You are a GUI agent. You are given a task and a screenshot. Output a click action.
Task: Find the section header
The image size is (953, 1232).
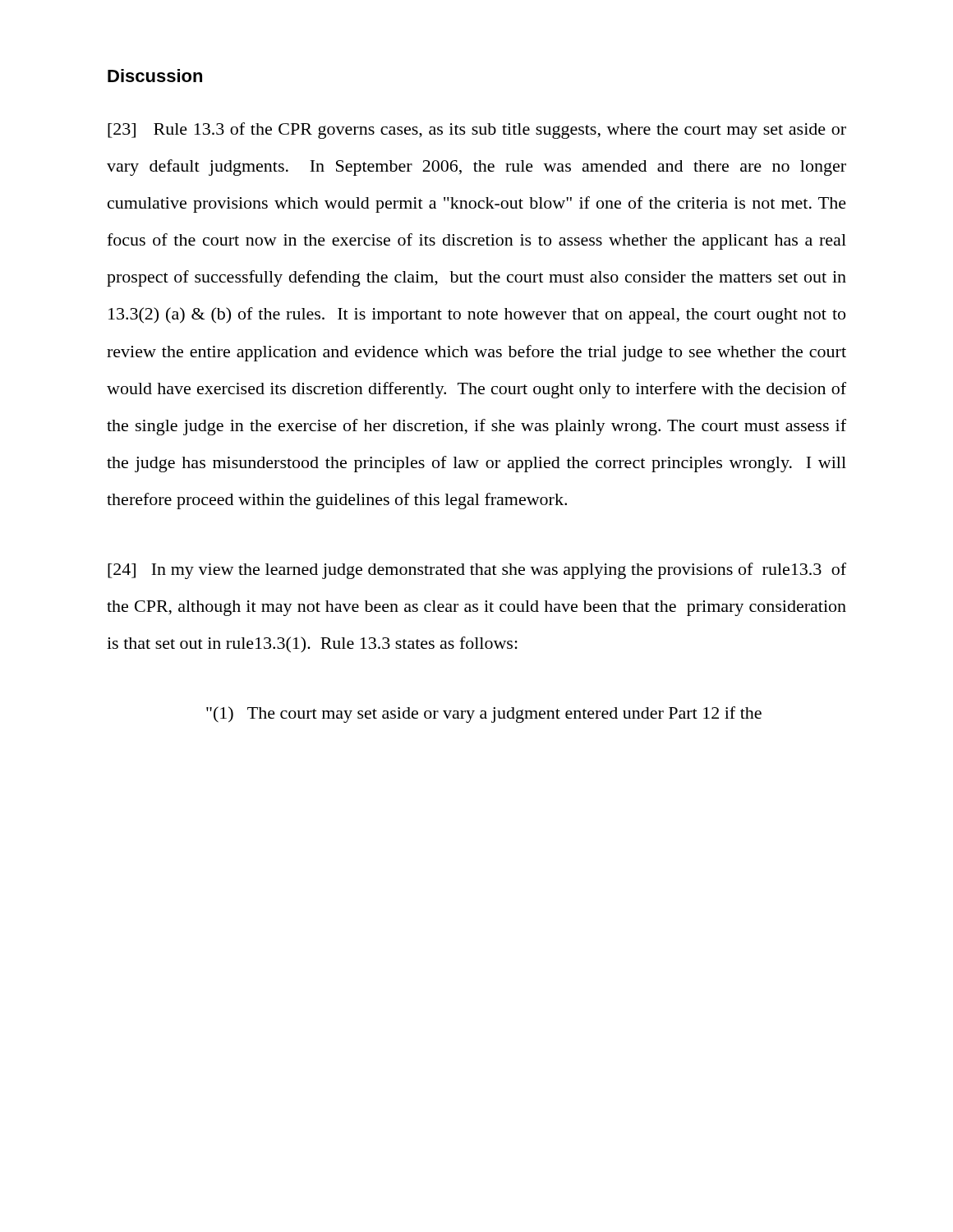pos(155,76)
